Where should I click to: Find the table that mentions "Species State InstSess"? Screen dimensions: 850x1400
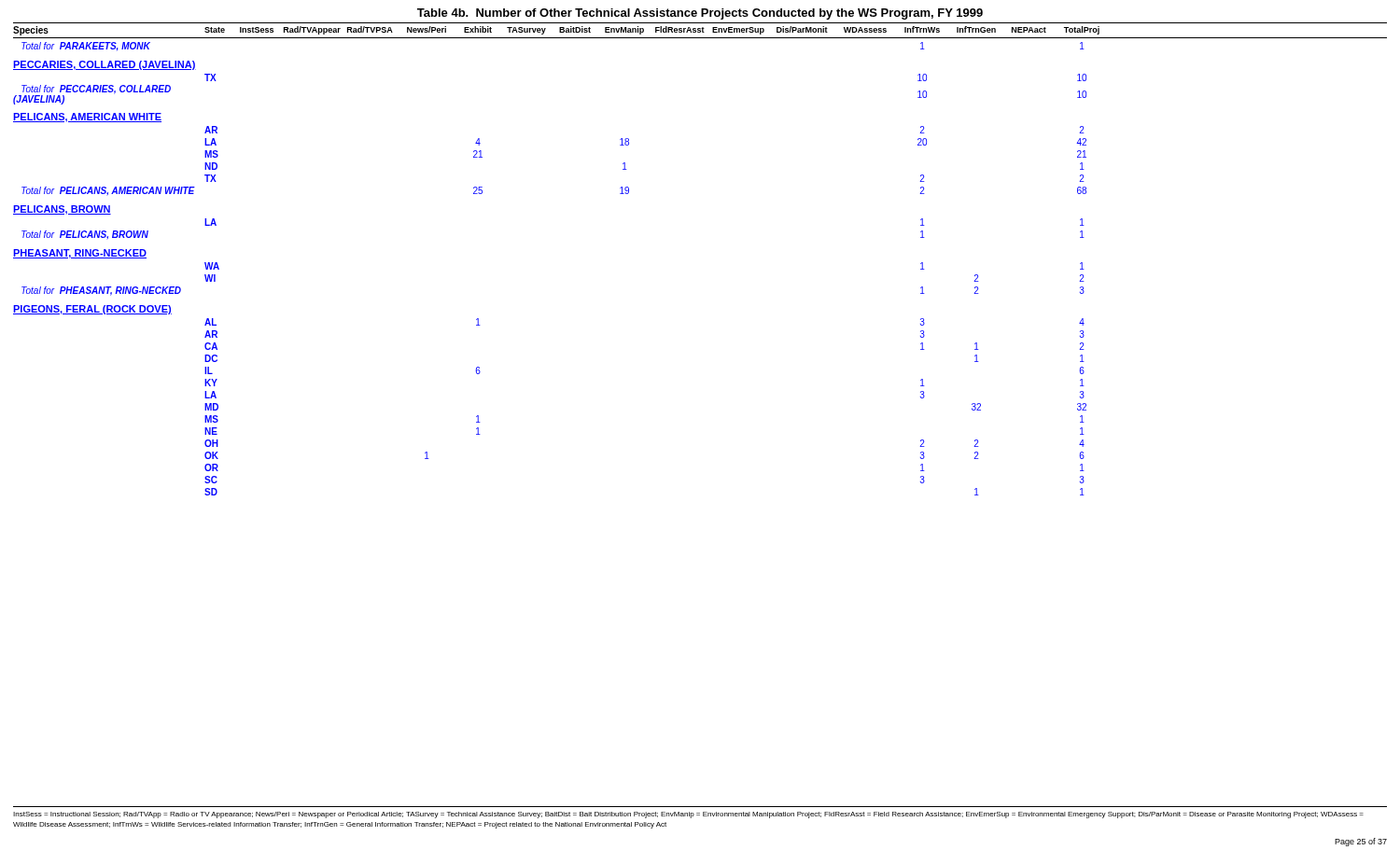click(700, 260)
